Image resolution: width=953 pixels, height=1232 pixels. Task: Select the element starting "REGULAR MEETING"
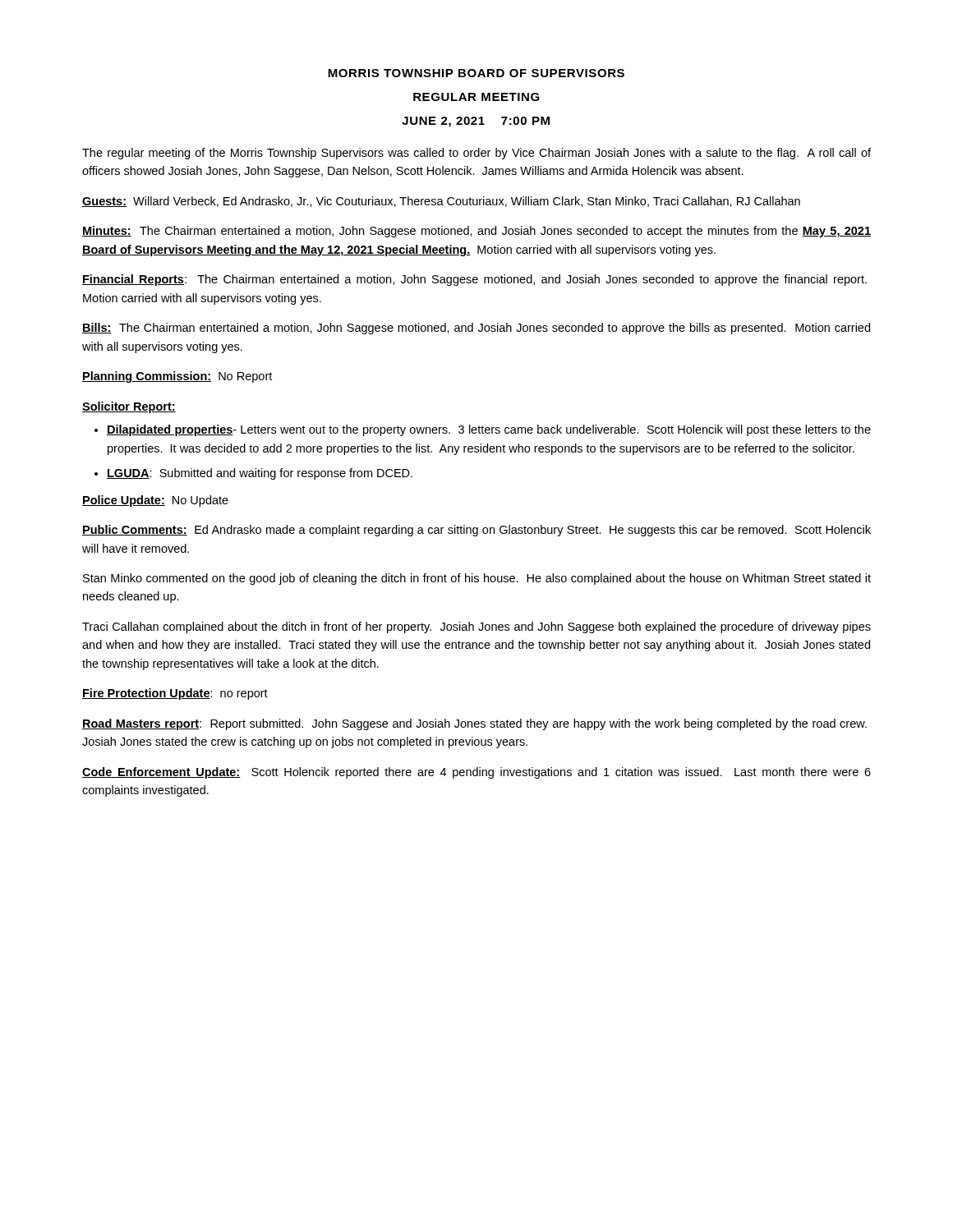point(476,97)
